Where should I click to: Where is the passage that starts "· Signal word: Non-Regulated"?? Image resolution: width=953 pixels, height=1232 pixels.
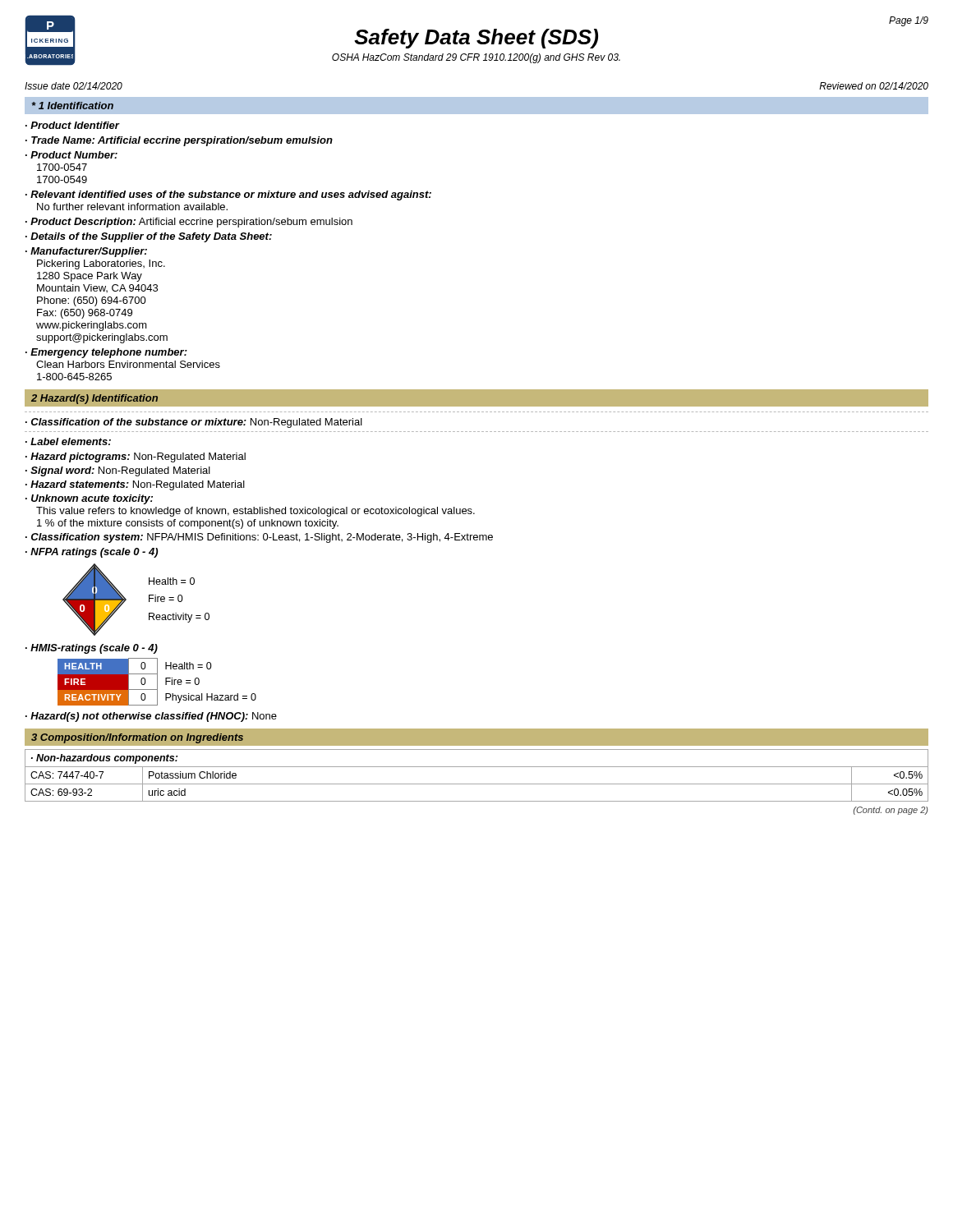118,470
